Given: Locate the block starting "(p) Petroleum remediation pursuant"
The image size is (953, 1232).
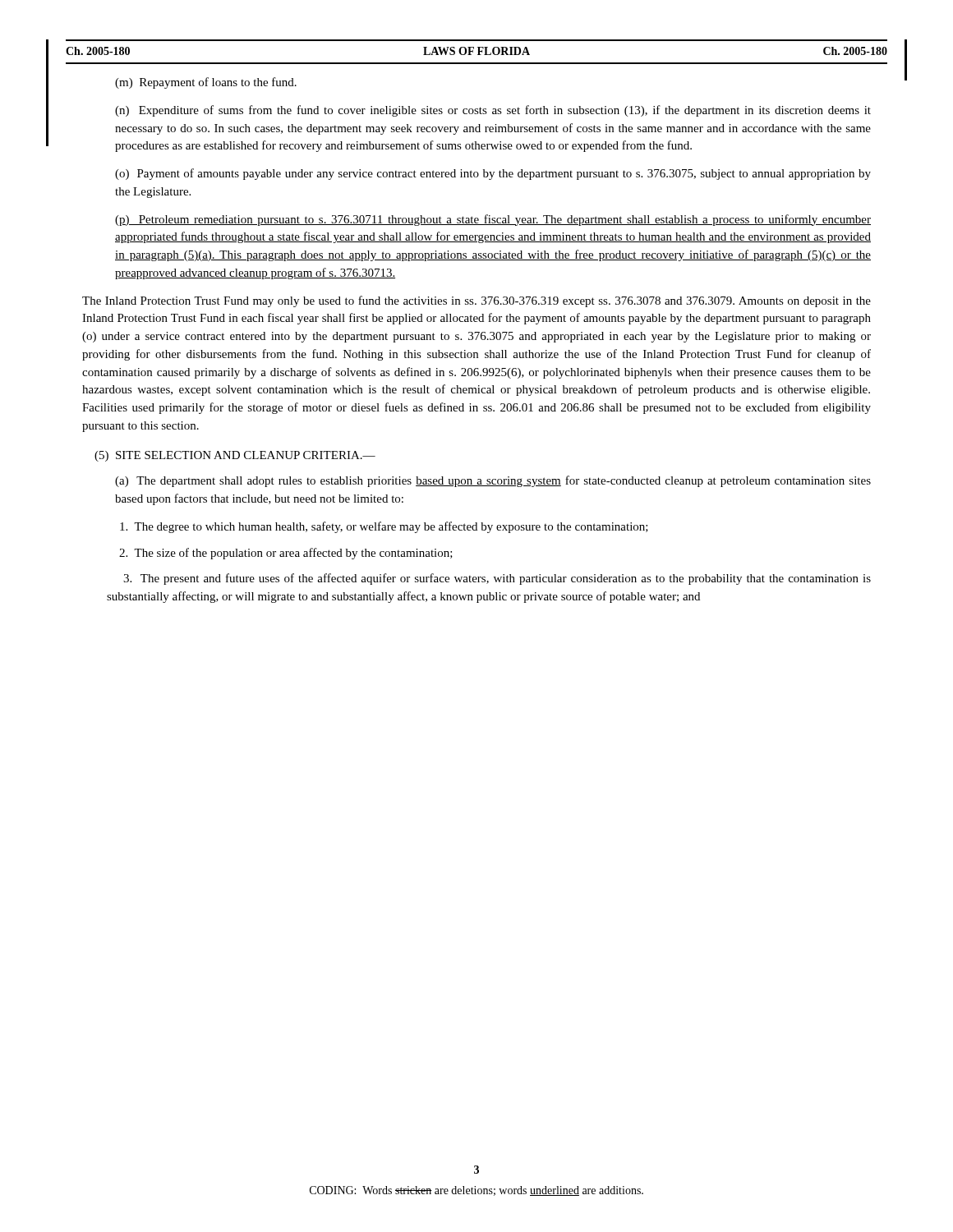Looking at the screenshot, I should pos(493,246).
